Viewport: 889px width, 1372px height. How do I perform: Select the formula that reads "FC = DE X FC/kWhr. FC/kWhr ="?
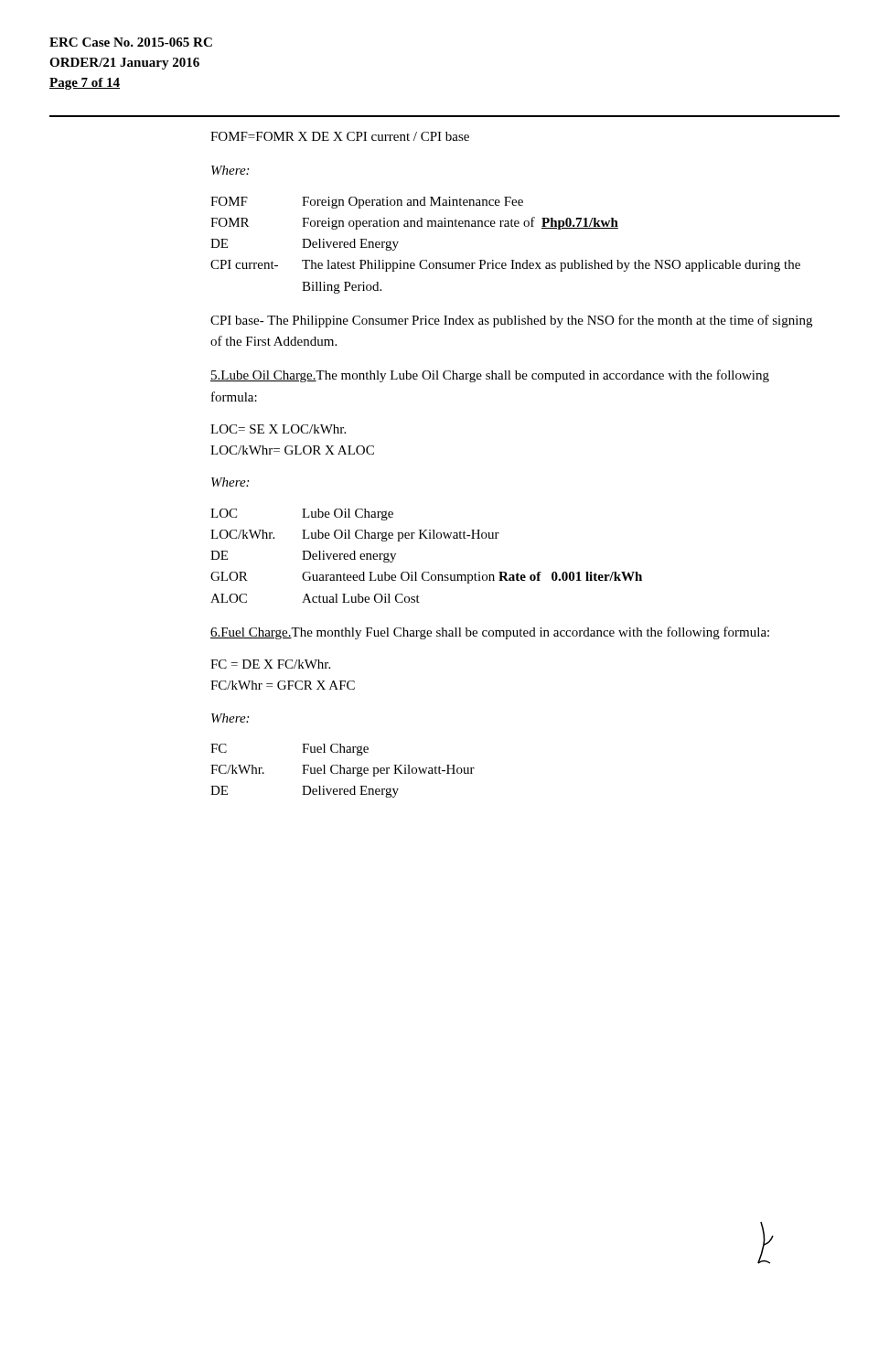(x=270, y=664)
